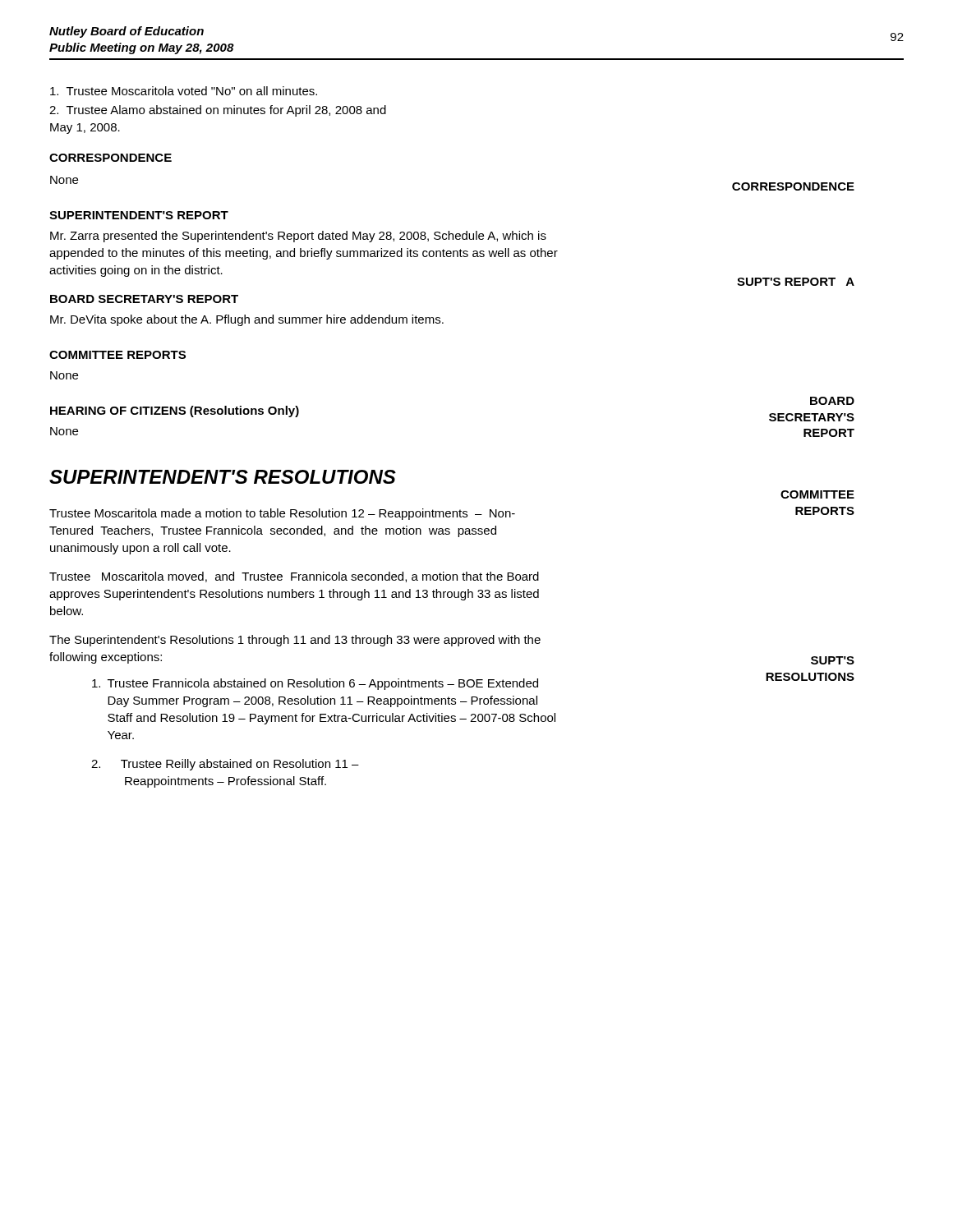Point to the passage starting "SUPERINTENDENT'S REPORT"
The image size is (953, 1232).
(139, 215)
